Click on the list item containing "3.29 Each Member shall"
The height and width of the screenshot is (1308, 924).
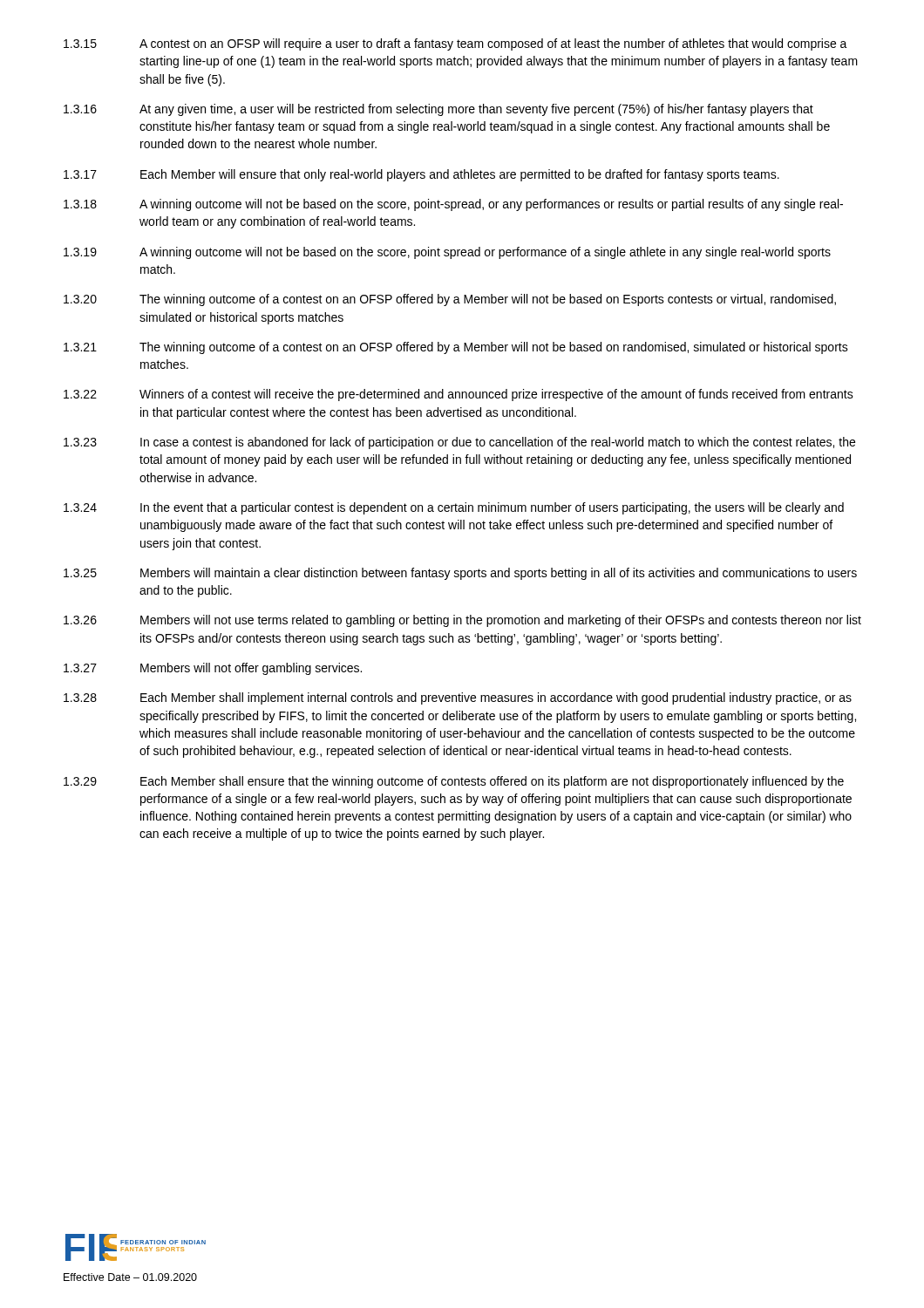pos(462,808)
